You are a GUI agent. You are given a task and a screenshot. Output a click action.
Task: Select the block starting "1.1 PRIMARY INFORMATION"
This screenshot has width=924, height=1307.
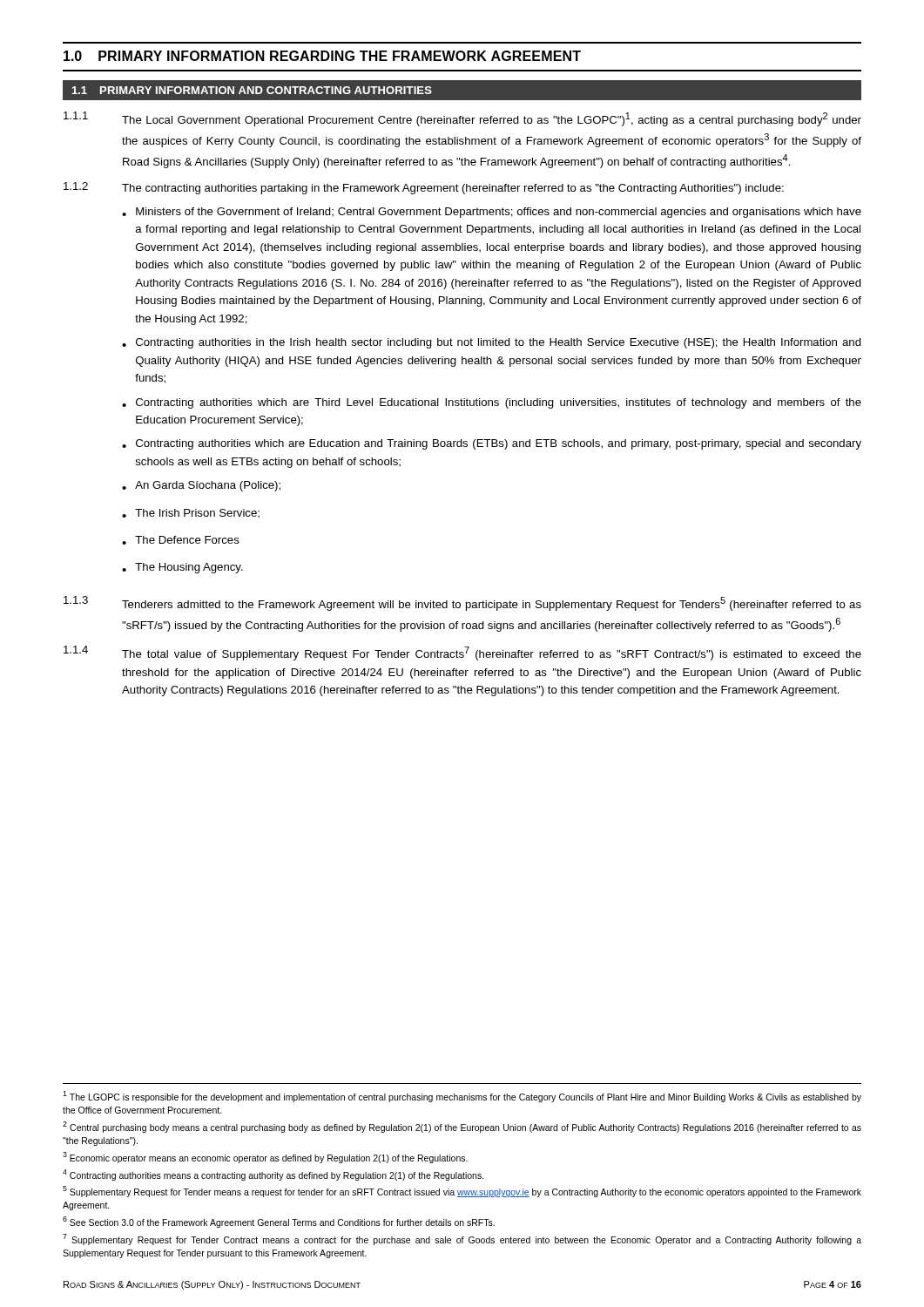click(252, 90)
